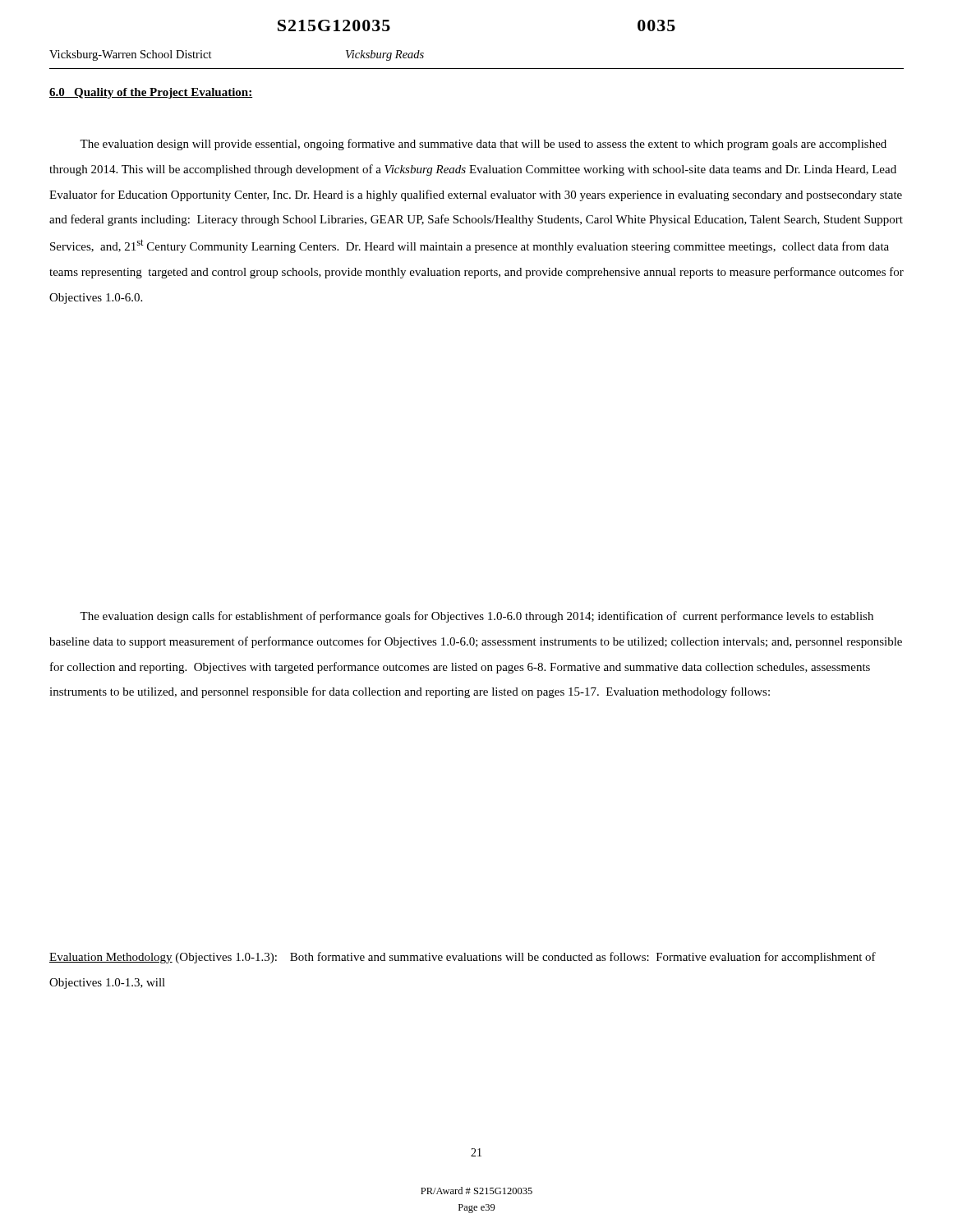
Task: Point to the block beginning "The evaluation design will"
Action: 476,221
